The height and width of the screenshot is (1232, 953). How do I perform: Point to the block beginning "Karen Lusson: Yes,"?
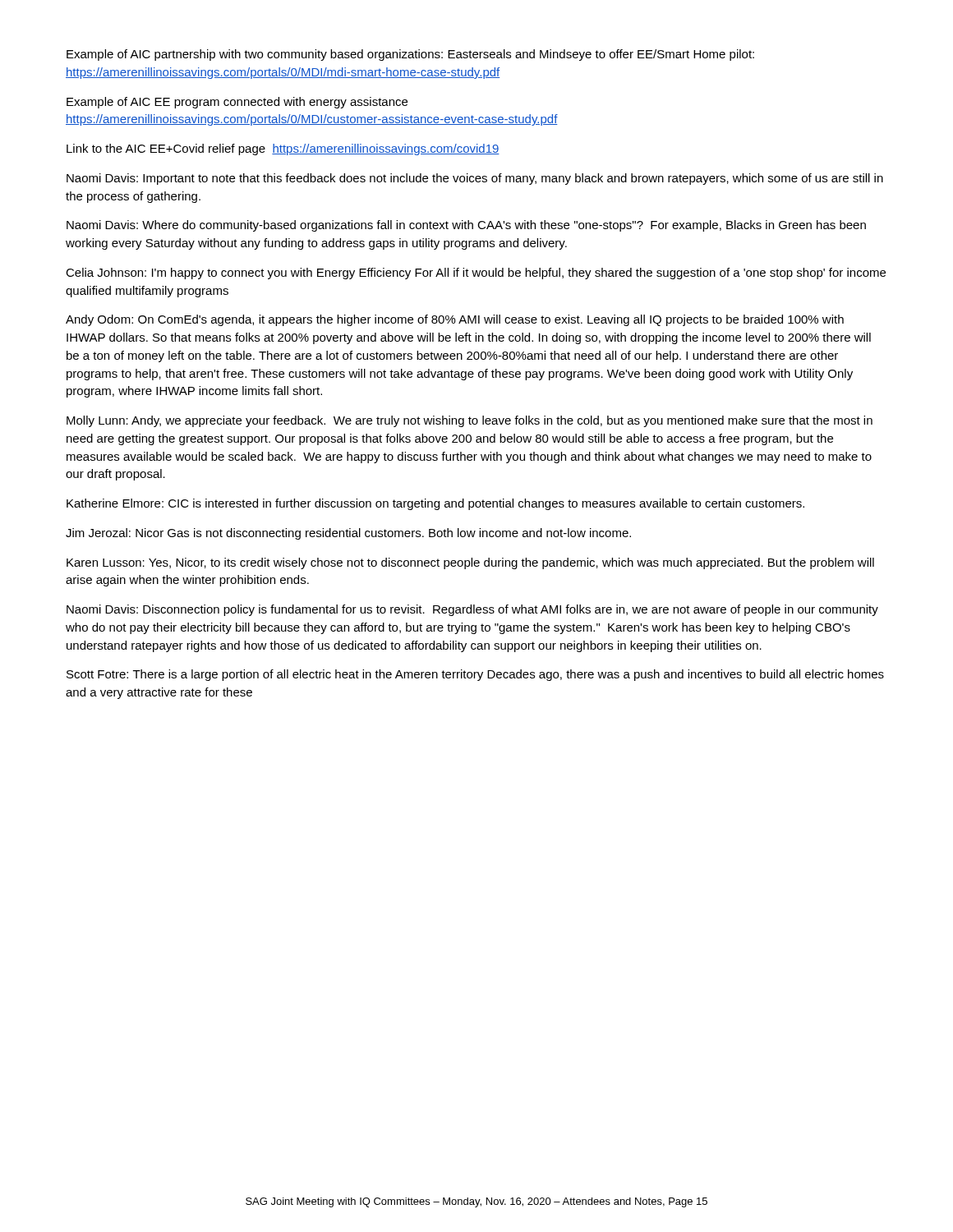tap(470, 571)
